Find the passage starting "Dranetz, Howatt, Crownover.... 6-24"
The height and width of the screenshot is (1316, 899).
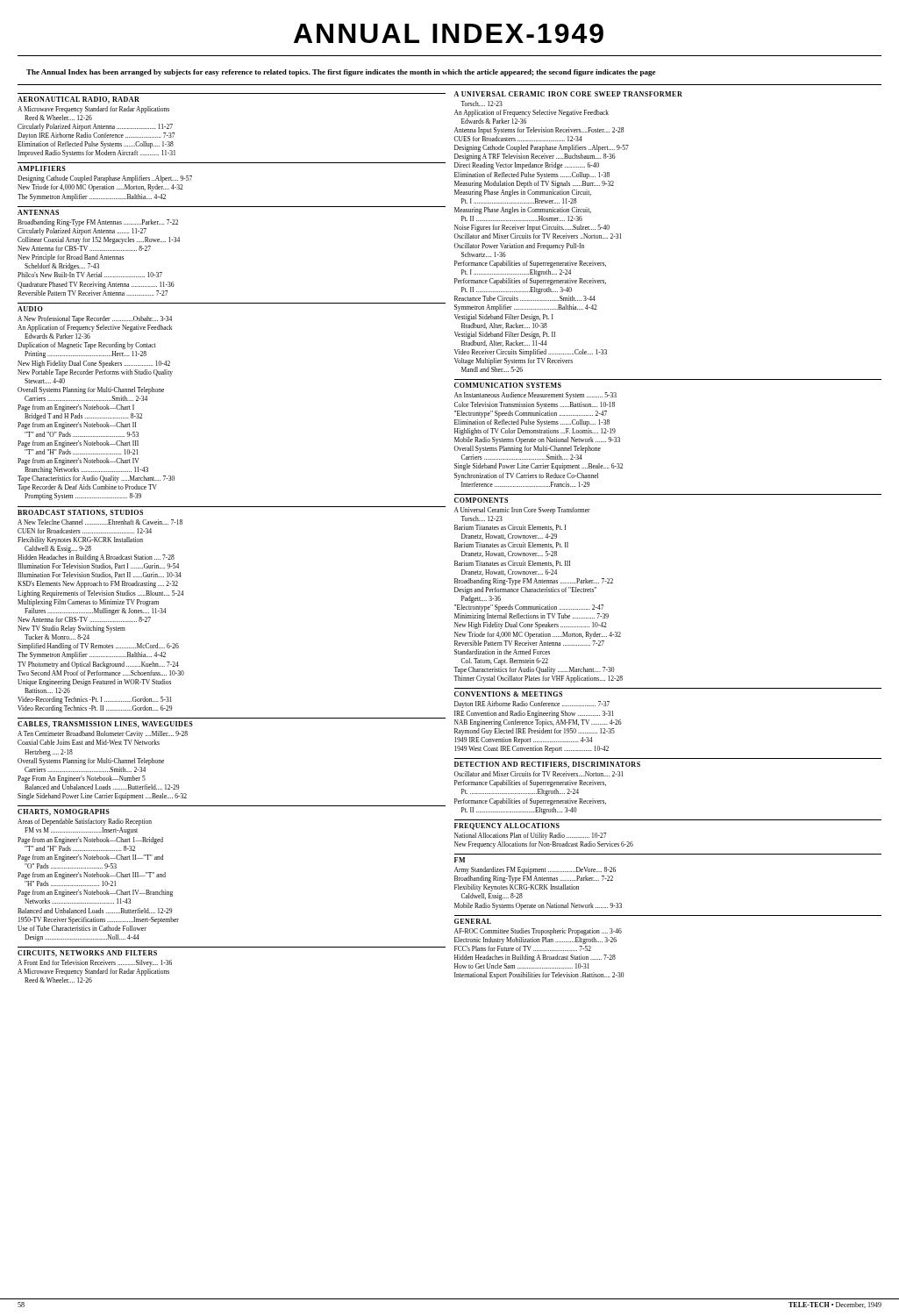[509, 572]
